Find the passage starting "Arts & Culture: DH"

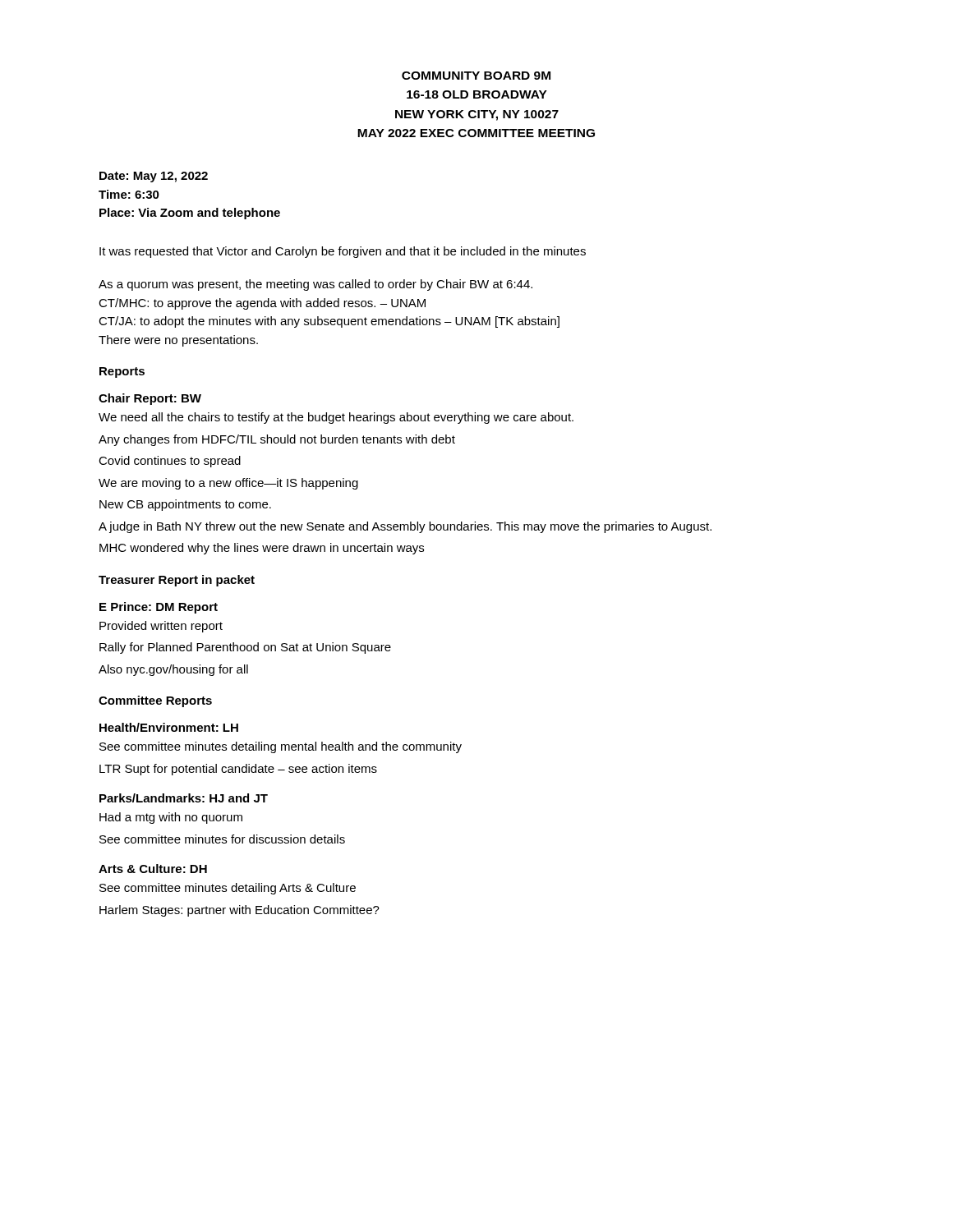[x=153, y=869]
